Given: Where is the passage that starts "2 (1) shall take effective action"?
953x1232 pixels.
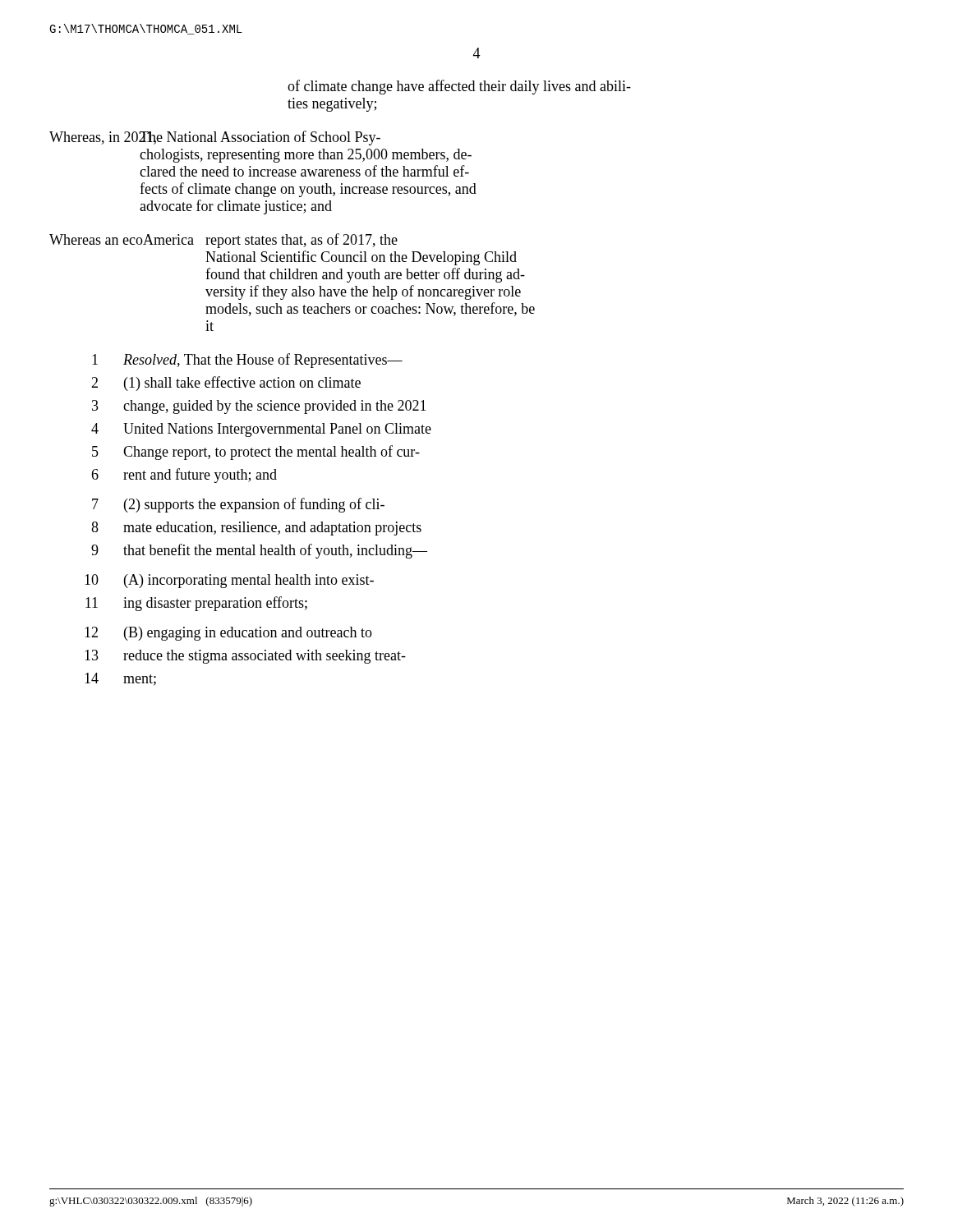Looking at the screenshot, I should click(226, 384).
